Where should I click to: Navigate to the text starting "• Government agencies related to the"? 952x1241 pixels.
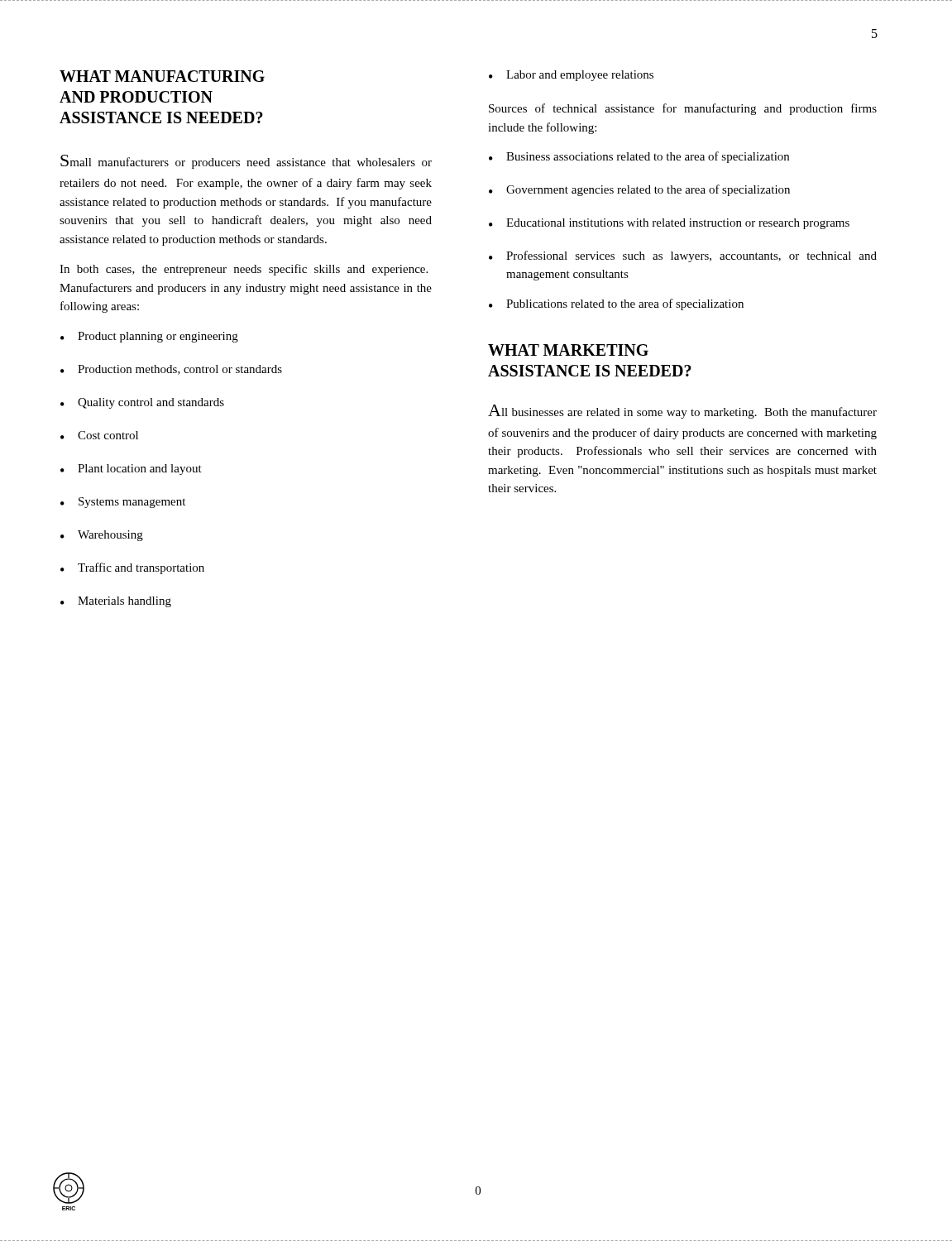[682, 192]
